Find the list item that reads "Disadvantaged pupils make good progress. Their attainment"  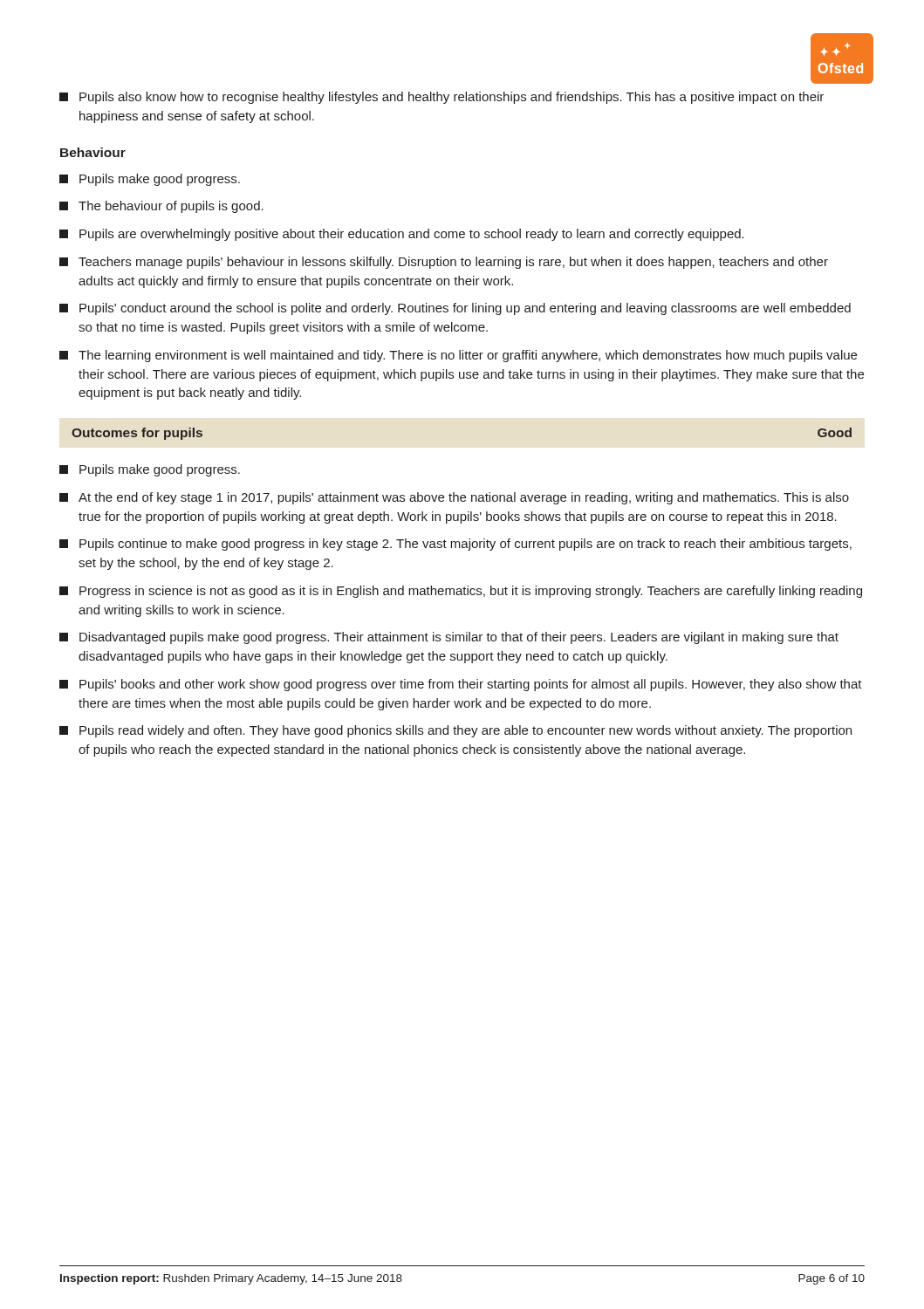coord(462,647)
